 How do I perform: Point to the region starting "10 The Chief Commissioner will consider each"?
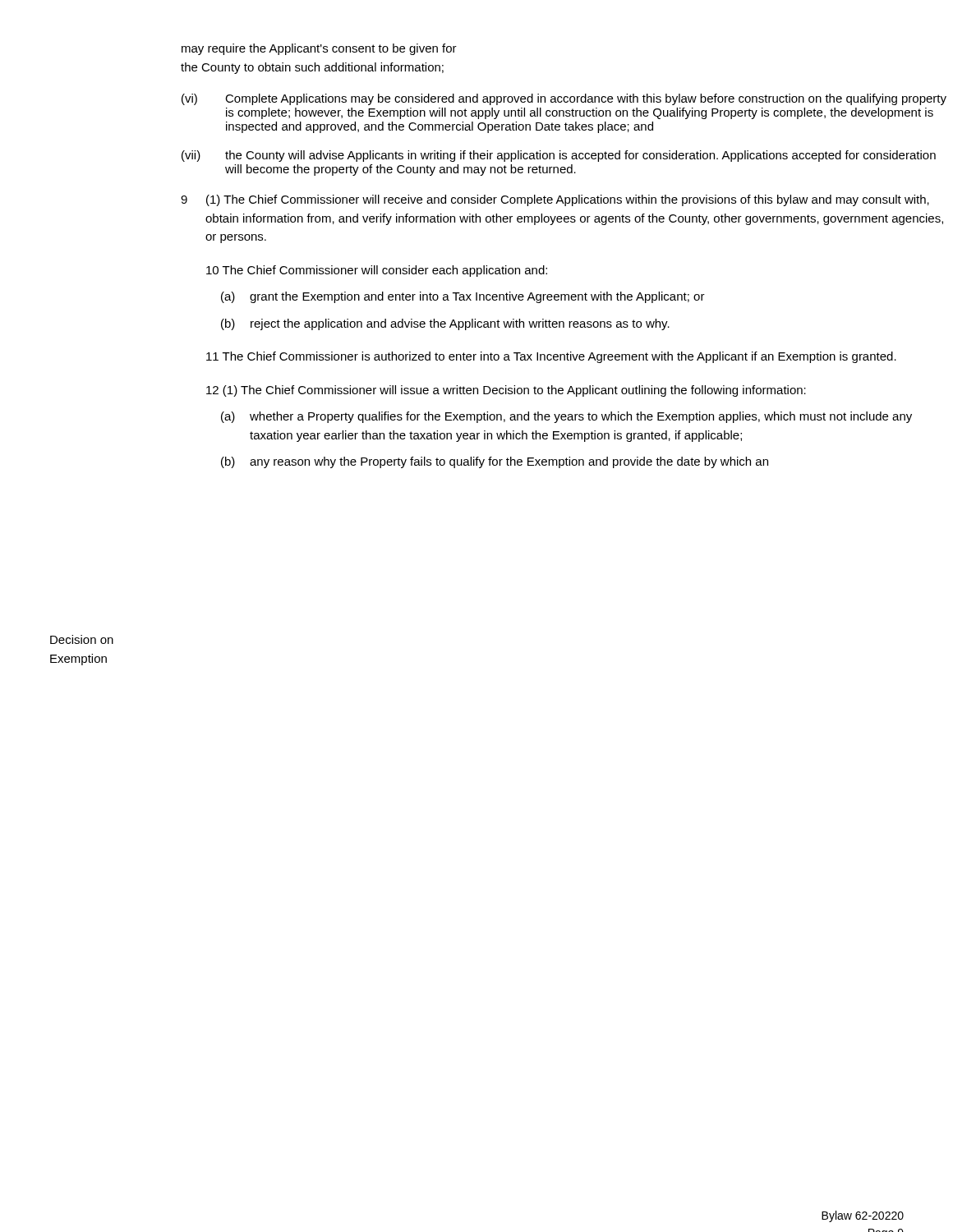(567, 297)
